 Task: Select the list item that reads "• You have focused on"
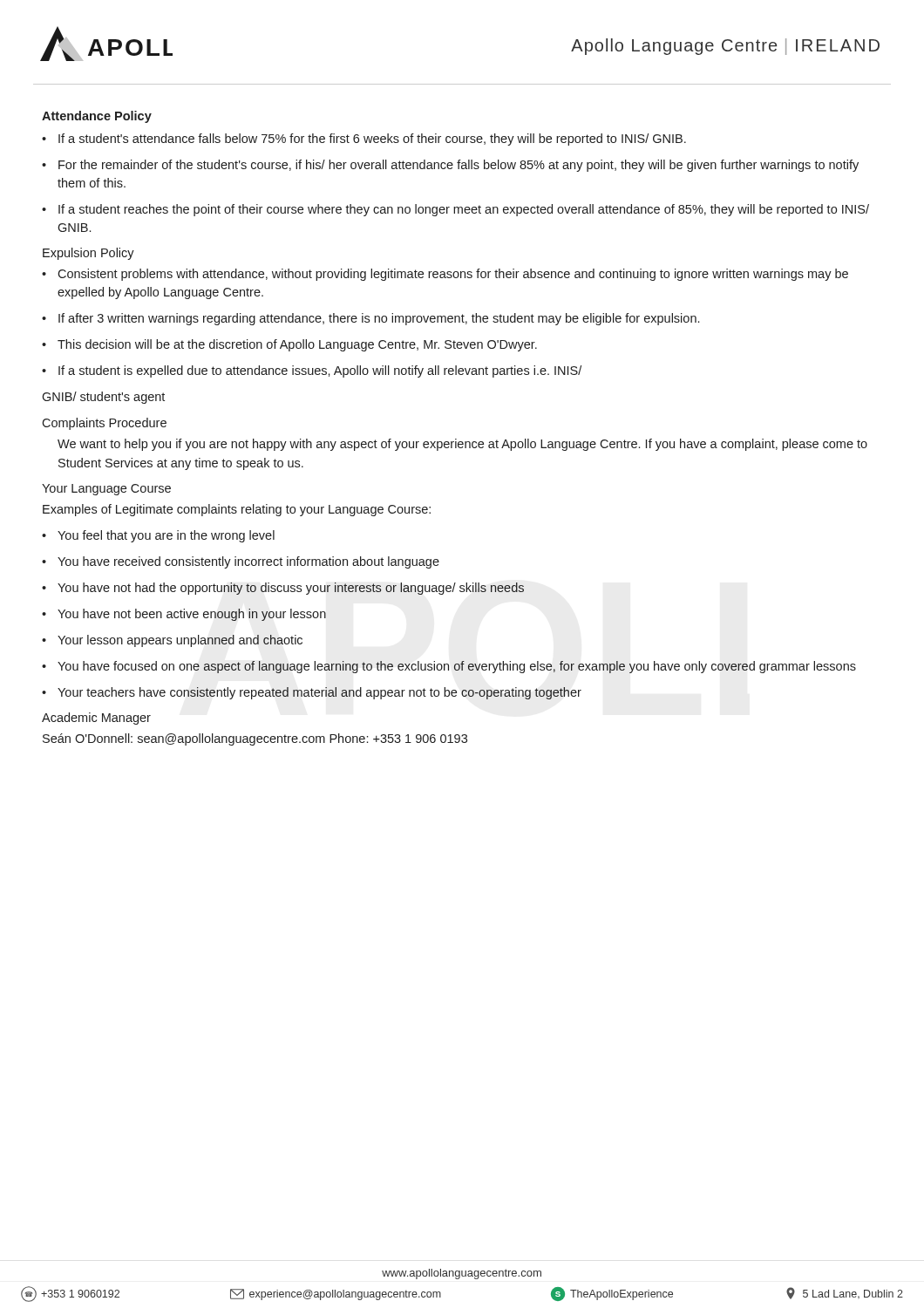tap(462, 667)
